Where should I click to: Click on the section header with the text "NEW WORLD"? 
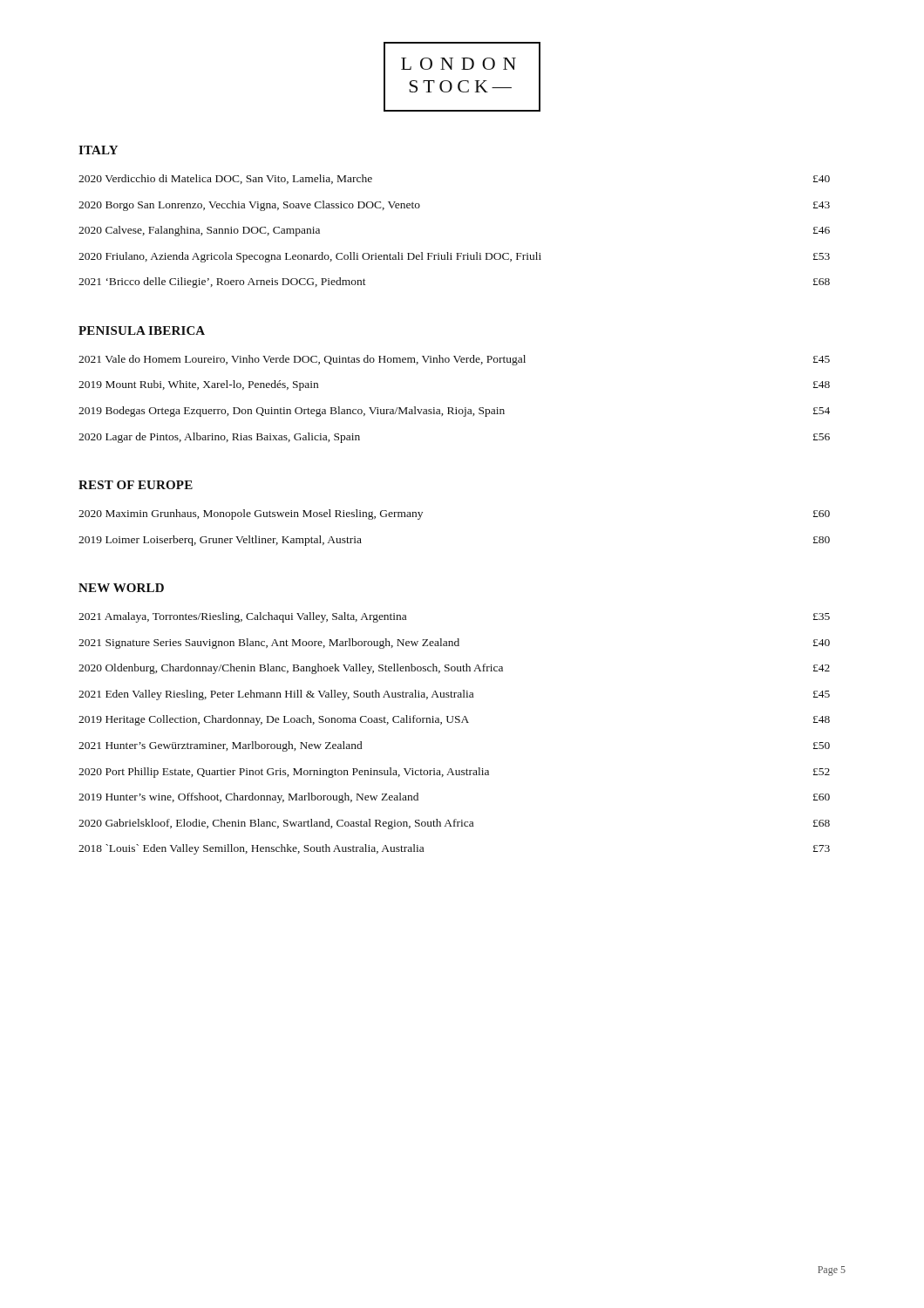(x=122, y=588)
